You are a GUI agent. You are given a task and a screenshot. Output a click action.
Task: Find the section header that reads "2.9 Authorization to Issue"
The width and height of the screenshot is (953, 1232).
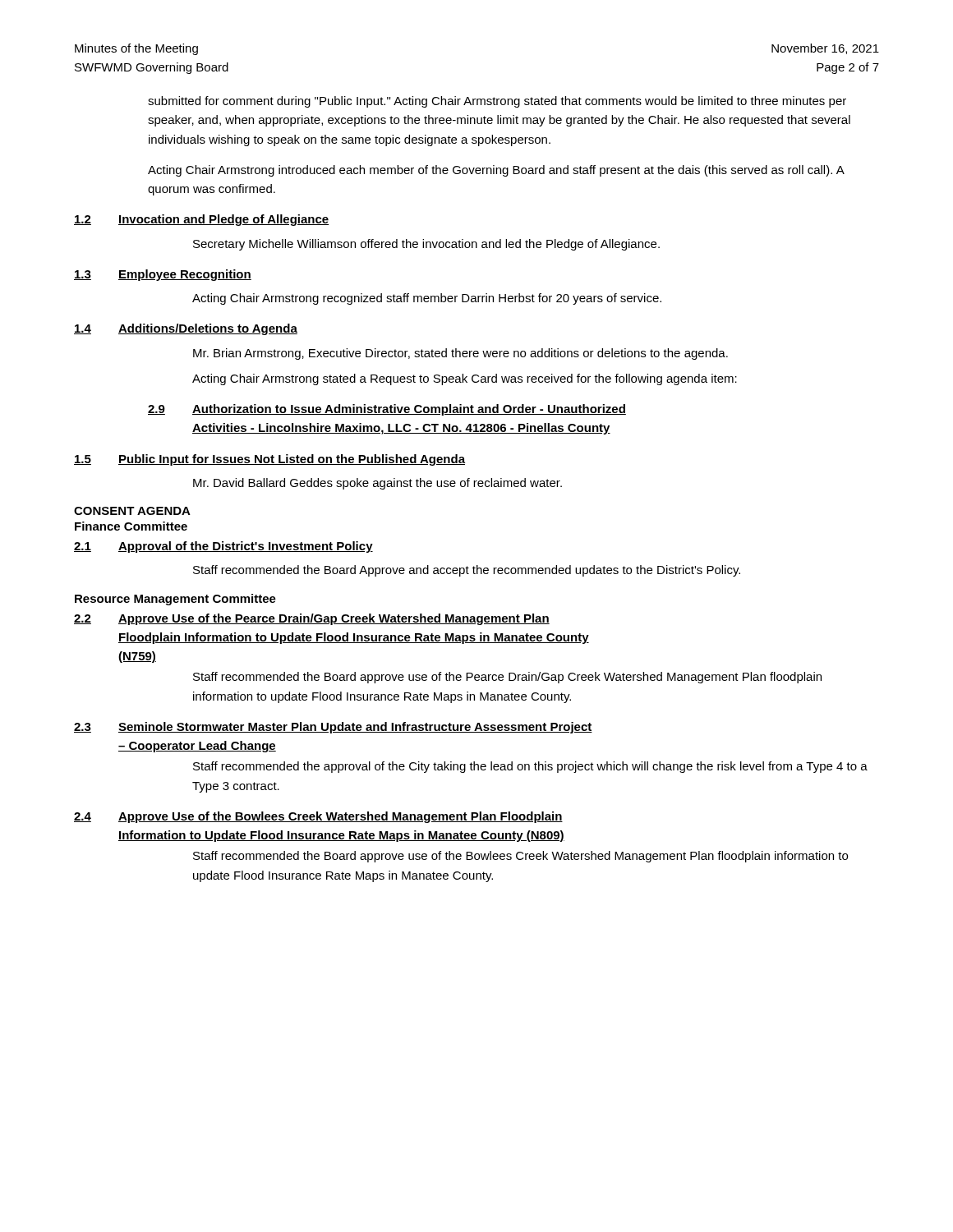[387, 418]
